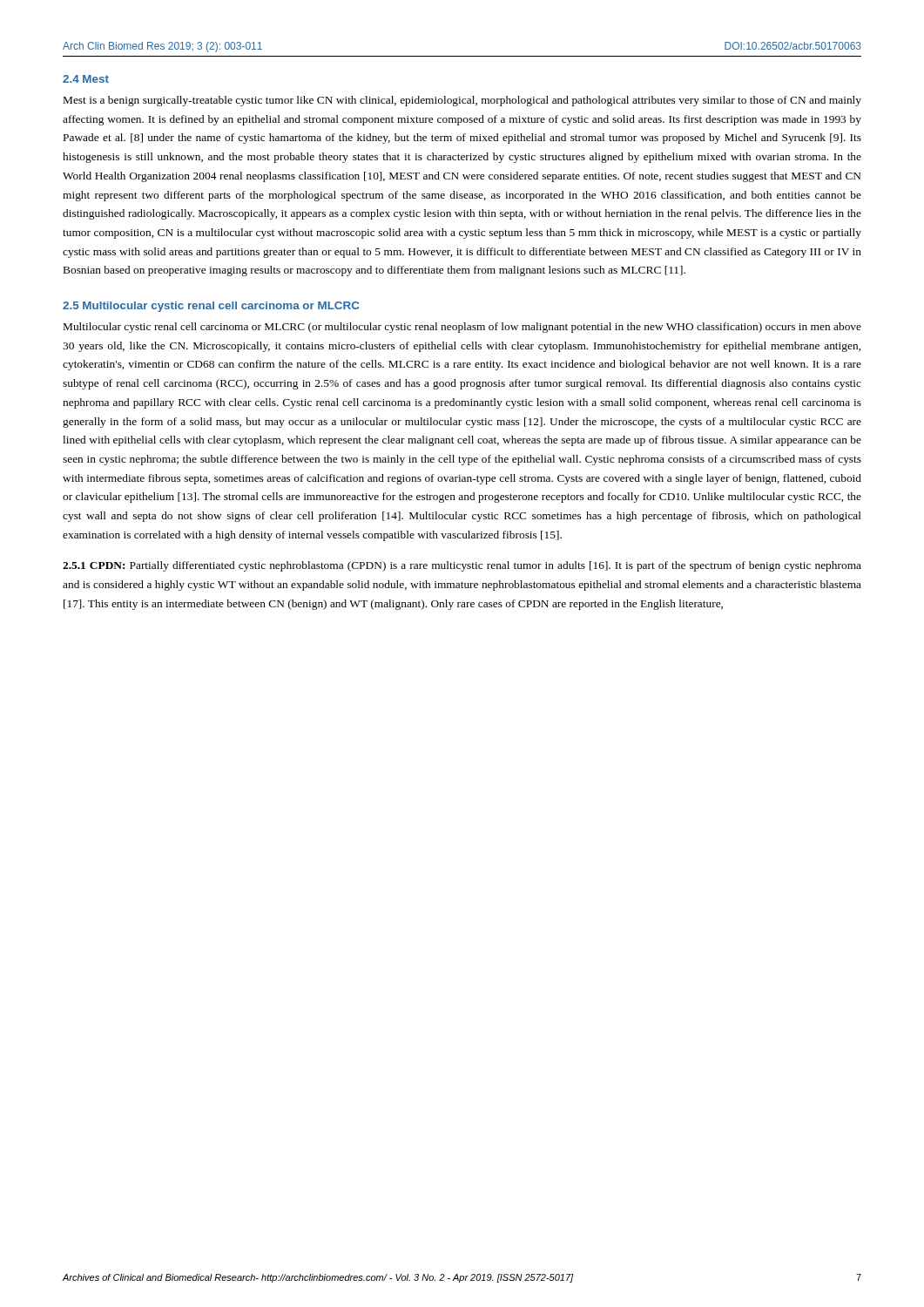Point to the block beginning "5.1 CPDN: Partially differentiated cystic"
This screenshot has height=1307, width=924.
click(x=462, y=584)
